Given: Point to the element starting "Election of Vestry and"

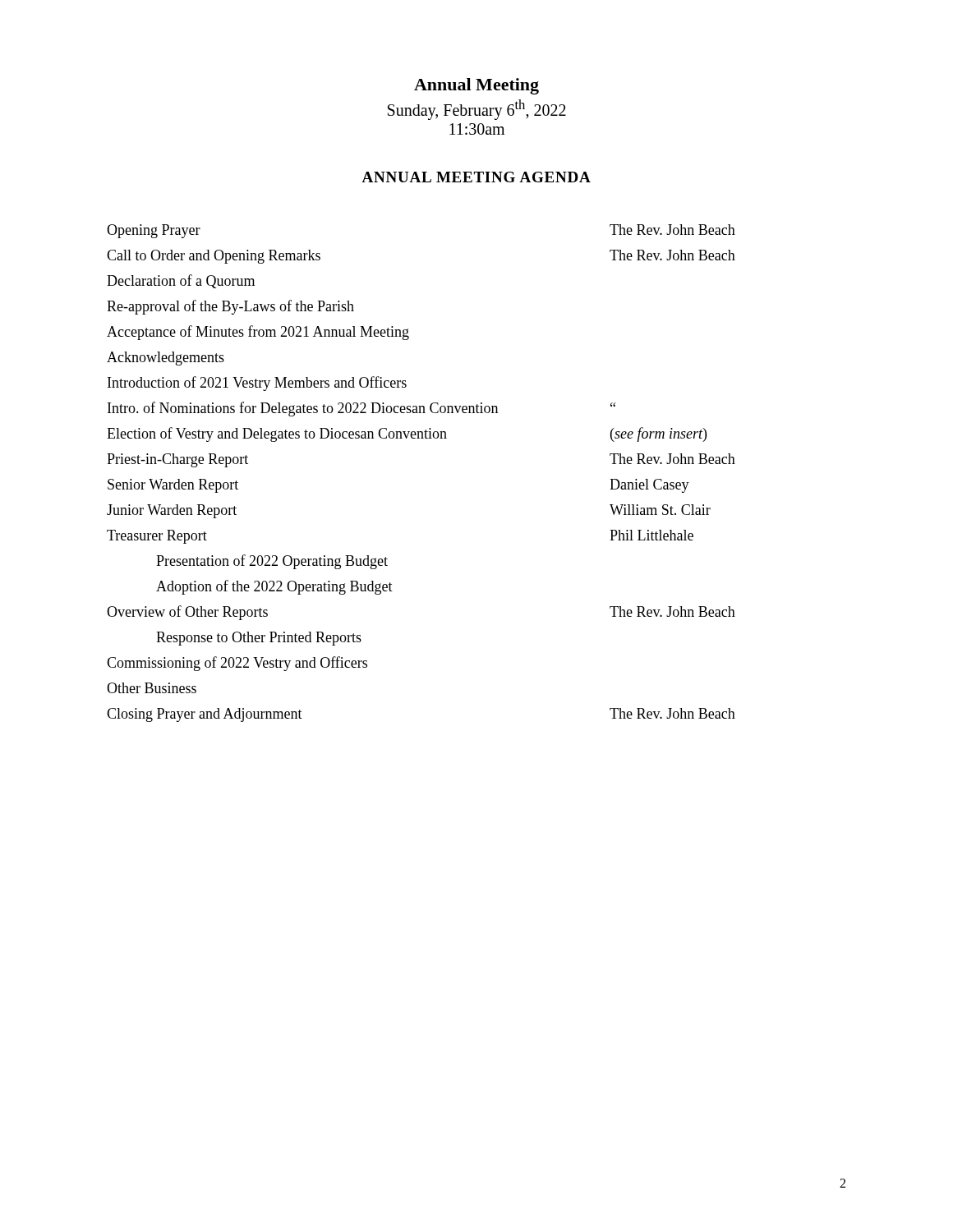Looking at the screenshot, I should tap(407, 434).
